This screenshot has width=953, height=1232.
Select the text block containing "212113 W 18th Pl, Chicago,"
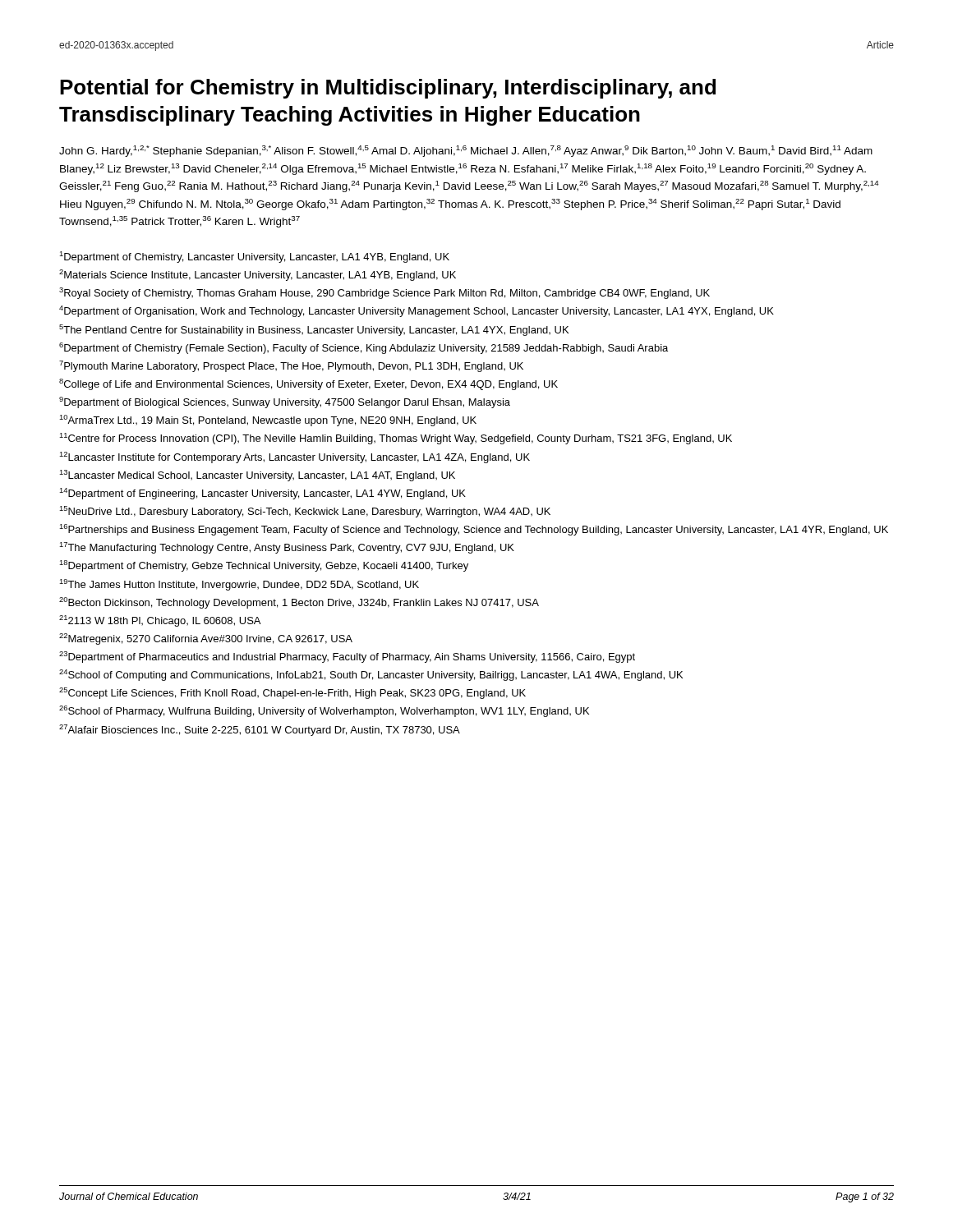coord(160,621)
